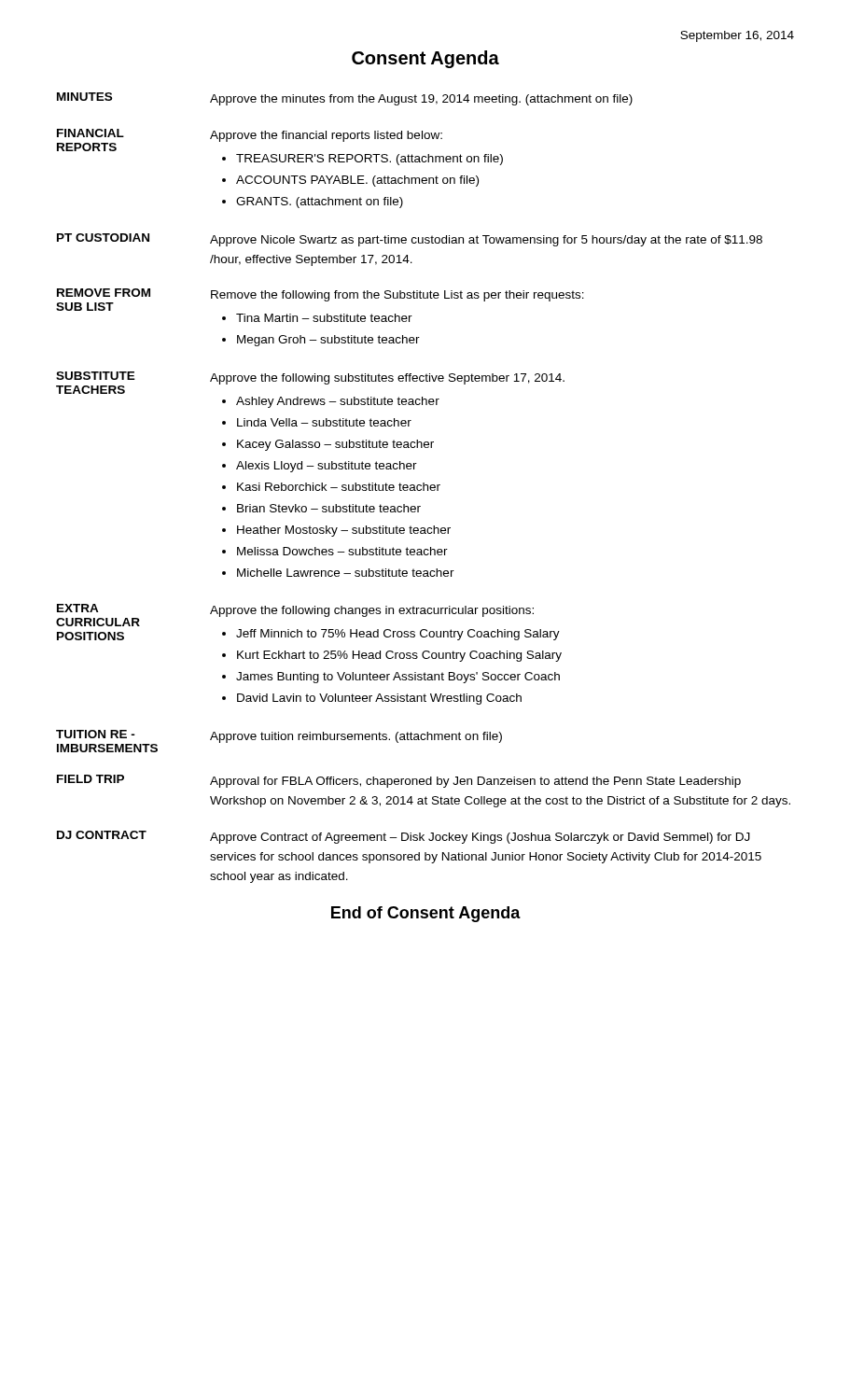Find the region starting "Kasi Reborchick – substitute teacher"
Screen dimensions: 1400x850
pyautogui.click(x=338, y=487)
